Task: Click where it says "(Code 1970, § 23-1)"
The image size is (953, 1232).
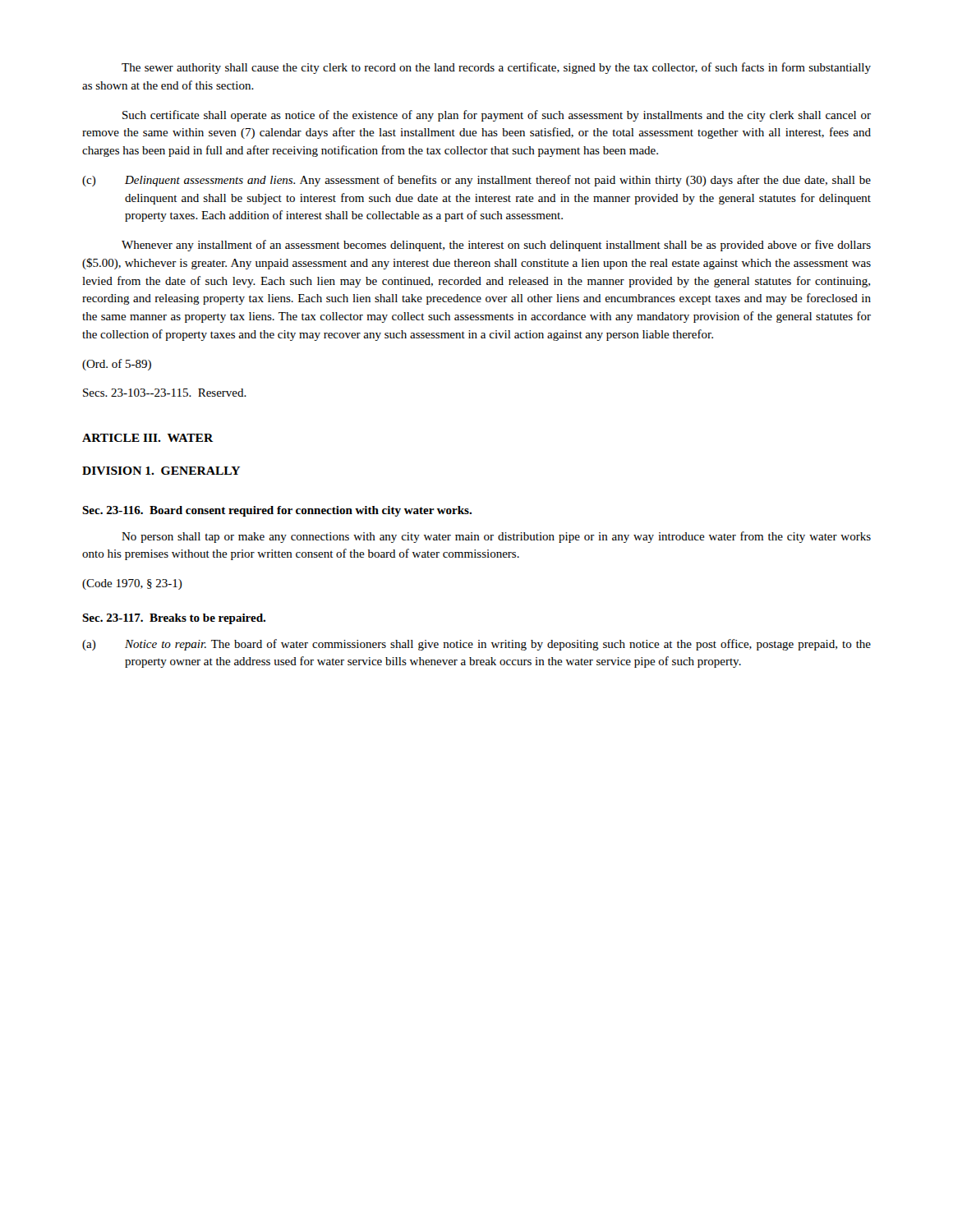Action: click(x=132, y=583)
